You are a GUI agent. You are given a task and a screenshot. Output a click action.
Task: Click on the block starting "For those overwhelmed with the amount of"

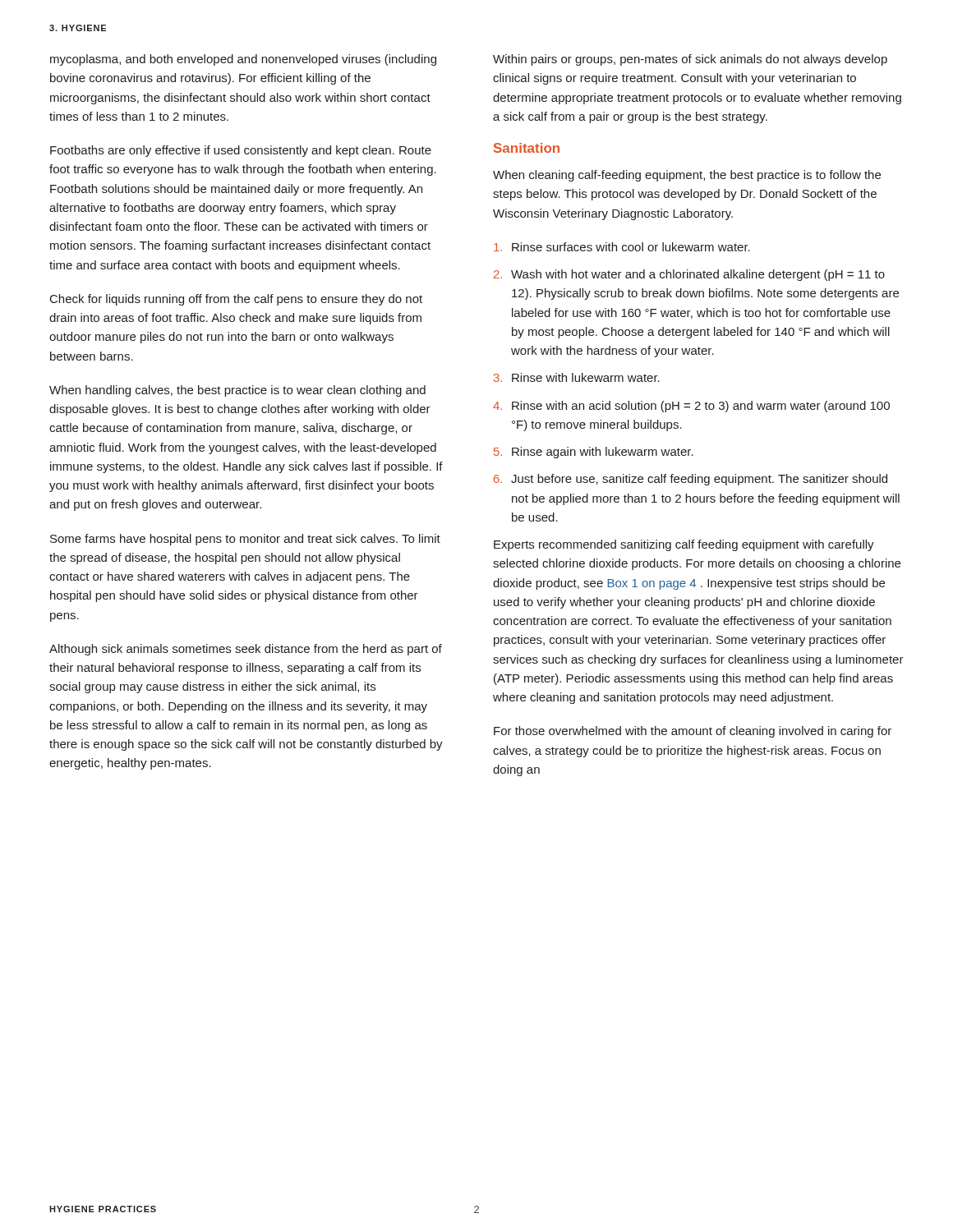692,750
